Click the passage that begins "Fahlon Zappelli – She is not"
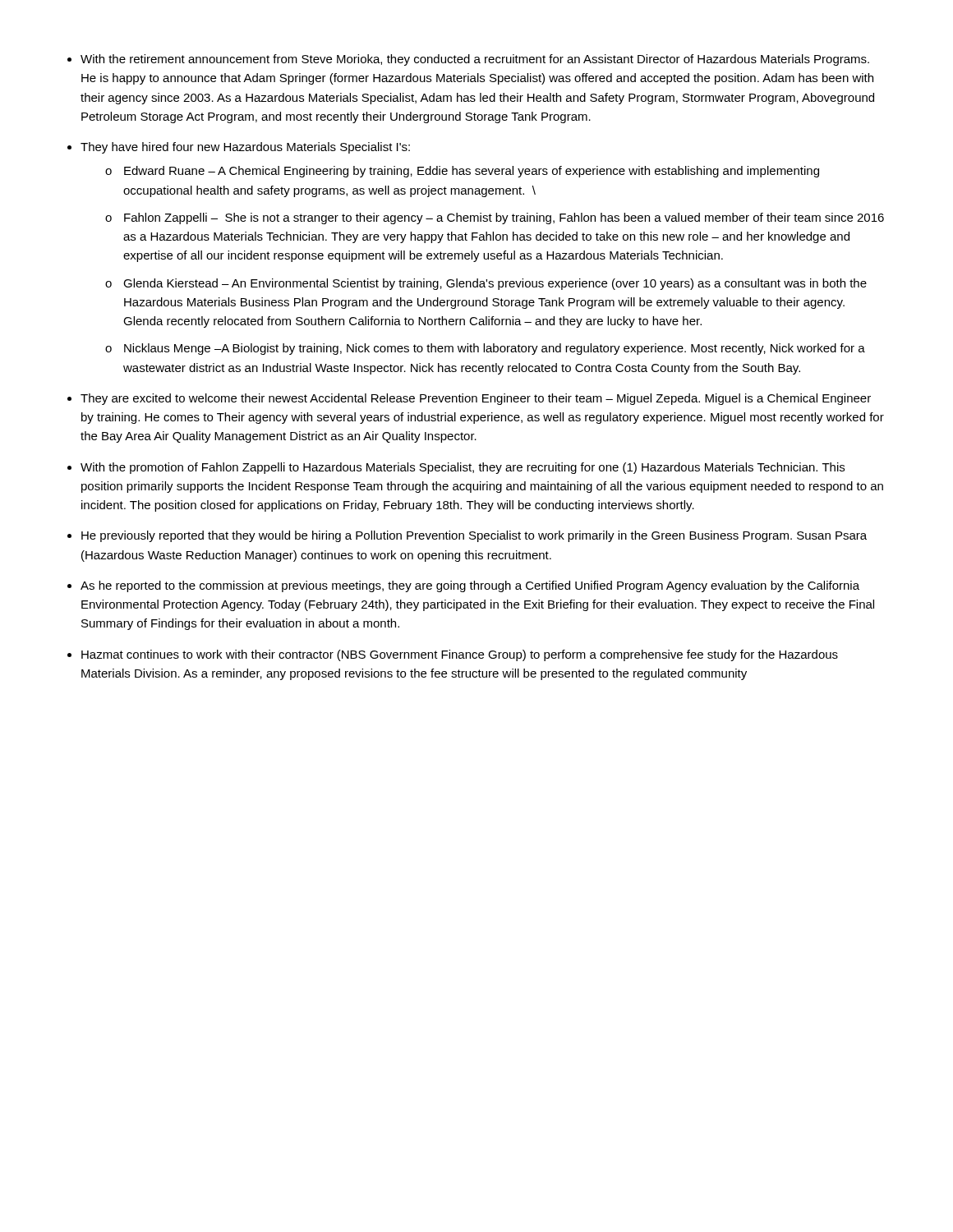The height and width of the screenshot is (1232, 953). point(504,236)
